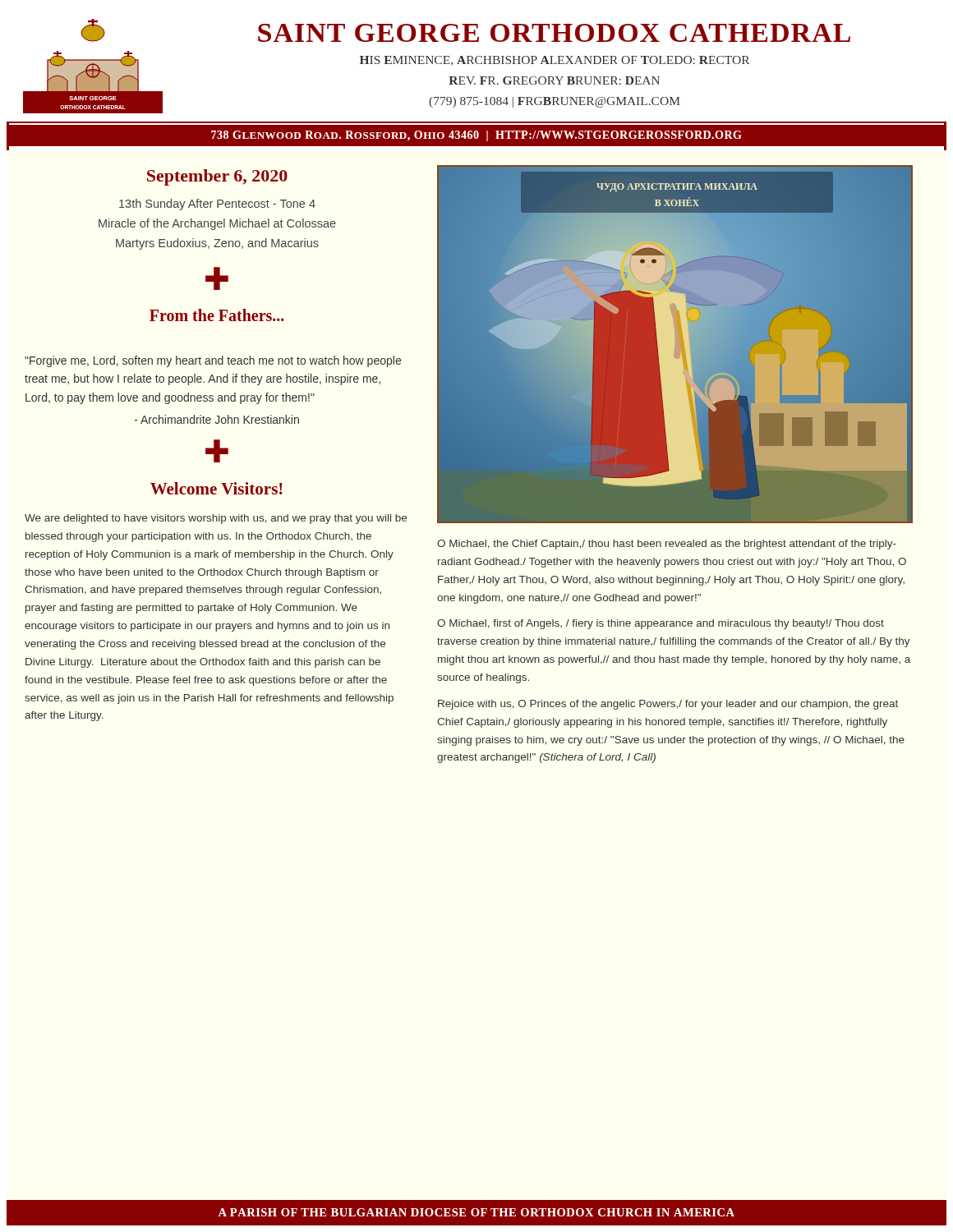This screenshot has width=953, height=1232.
Task: Click the passage that begins "O Michael, first"
Action: [x=674, y=650]
